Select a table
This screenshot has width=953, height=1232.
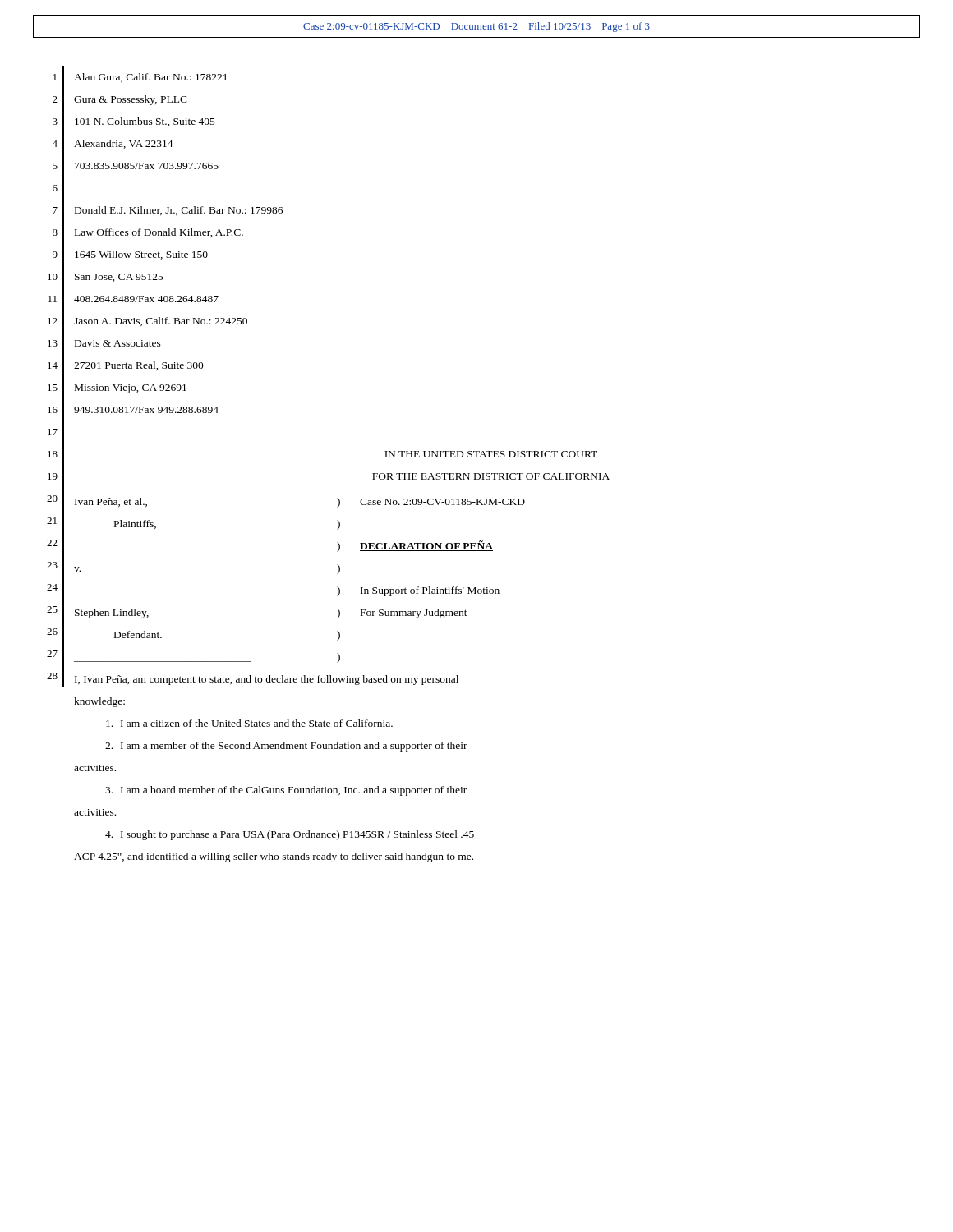tap(491, 579)
